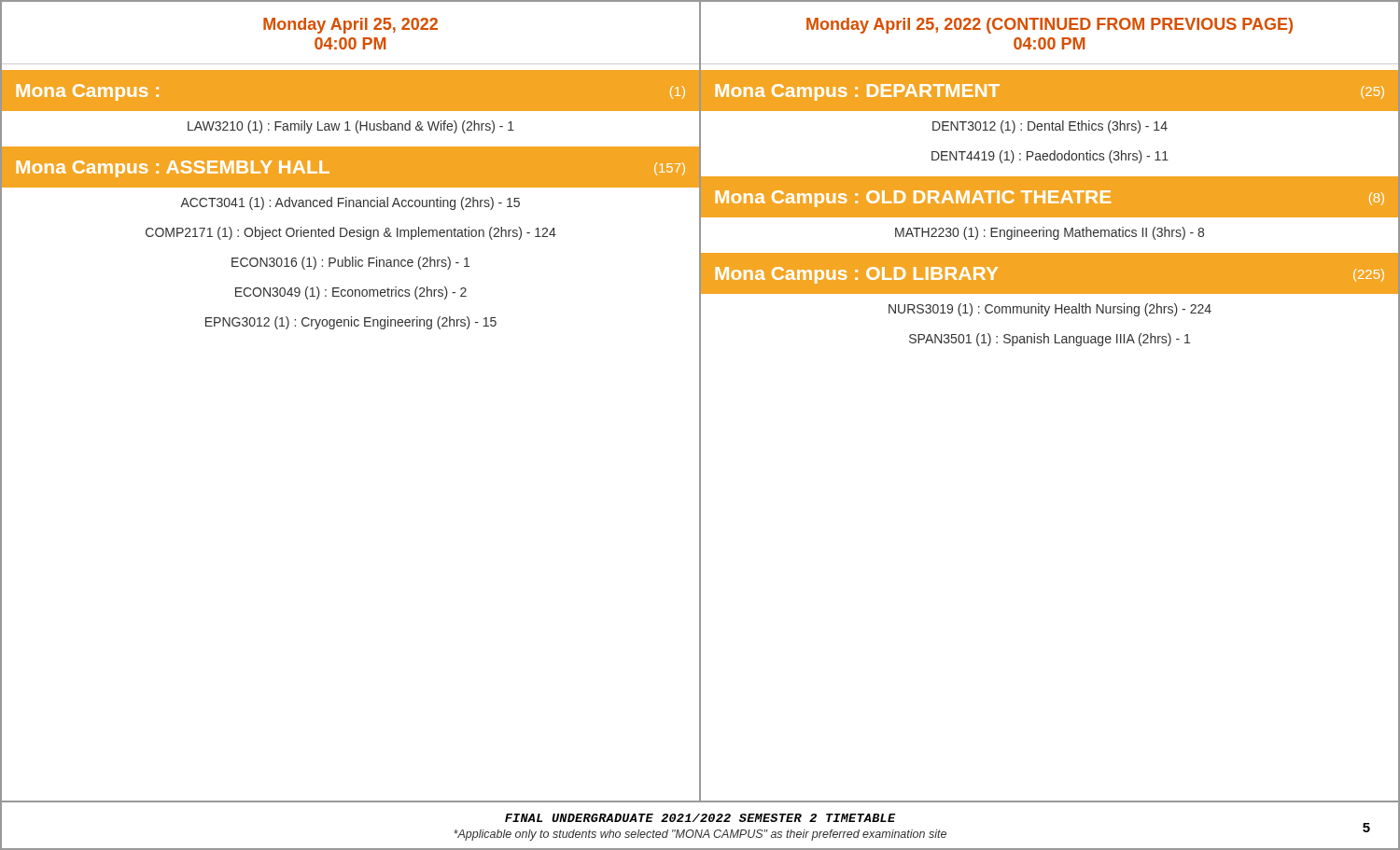Find the element starting "COMP2171 (1) : Object Oriented Design & Implementation"
Image resolution: width=1400 pixels, height=850 pixels.
350,232
